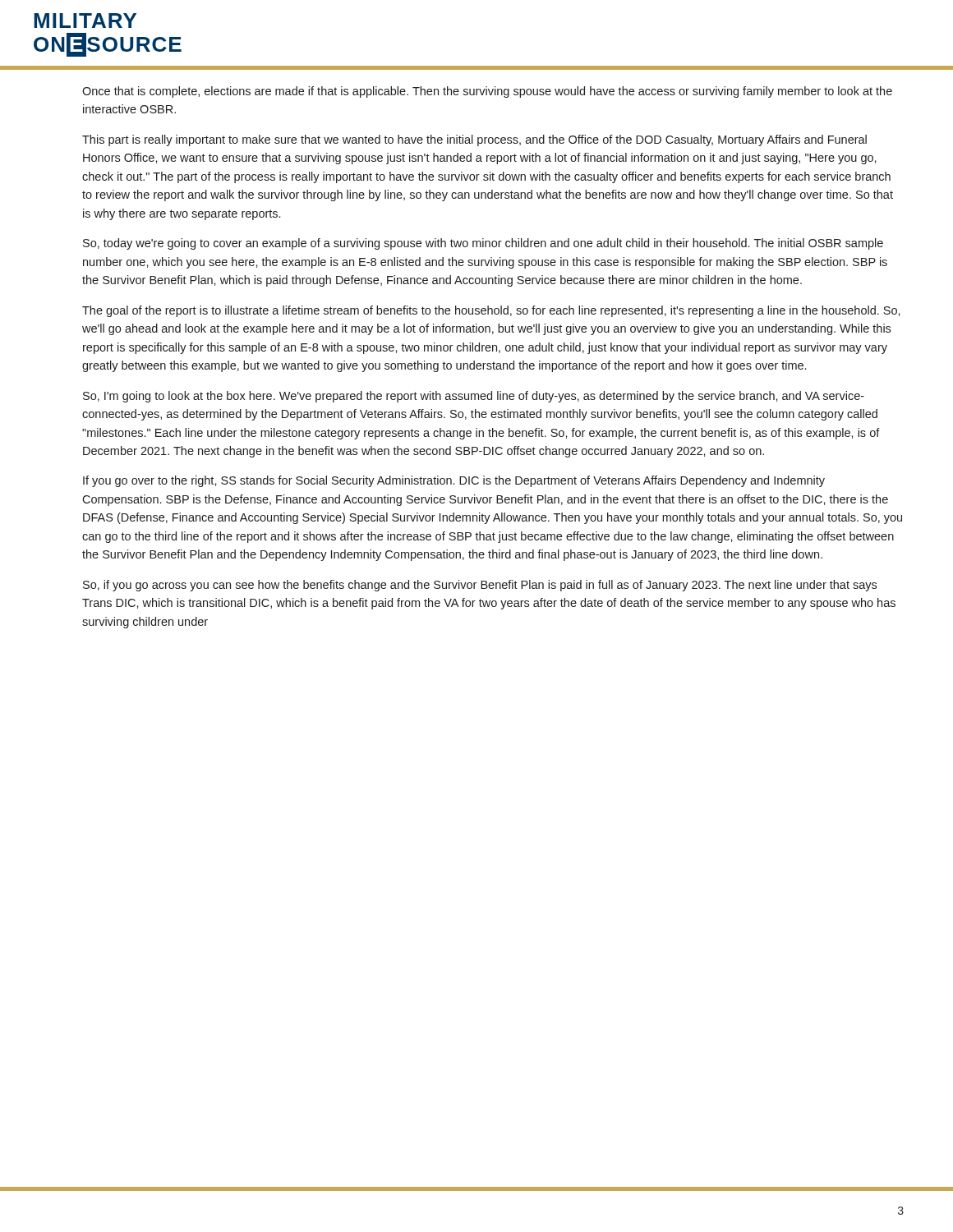This screenshot has height=1232, width=953.
Task: Point to the block beginning "This part is really important"
Action: [x=493, y=177]
